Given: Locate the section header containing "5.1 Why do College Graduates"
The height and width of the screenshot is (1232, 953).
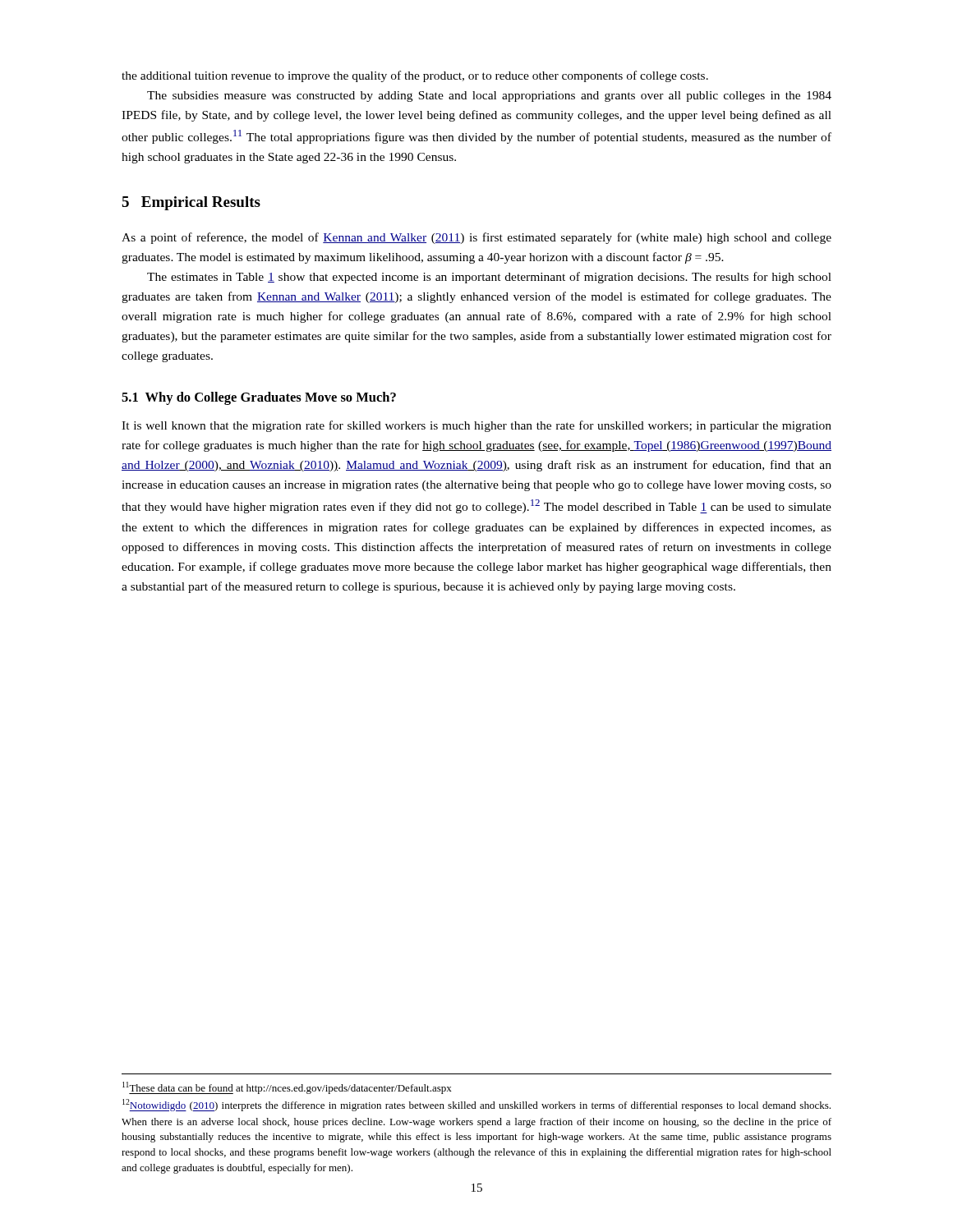Looking at the screenshot, I should [x=259, y=398].
